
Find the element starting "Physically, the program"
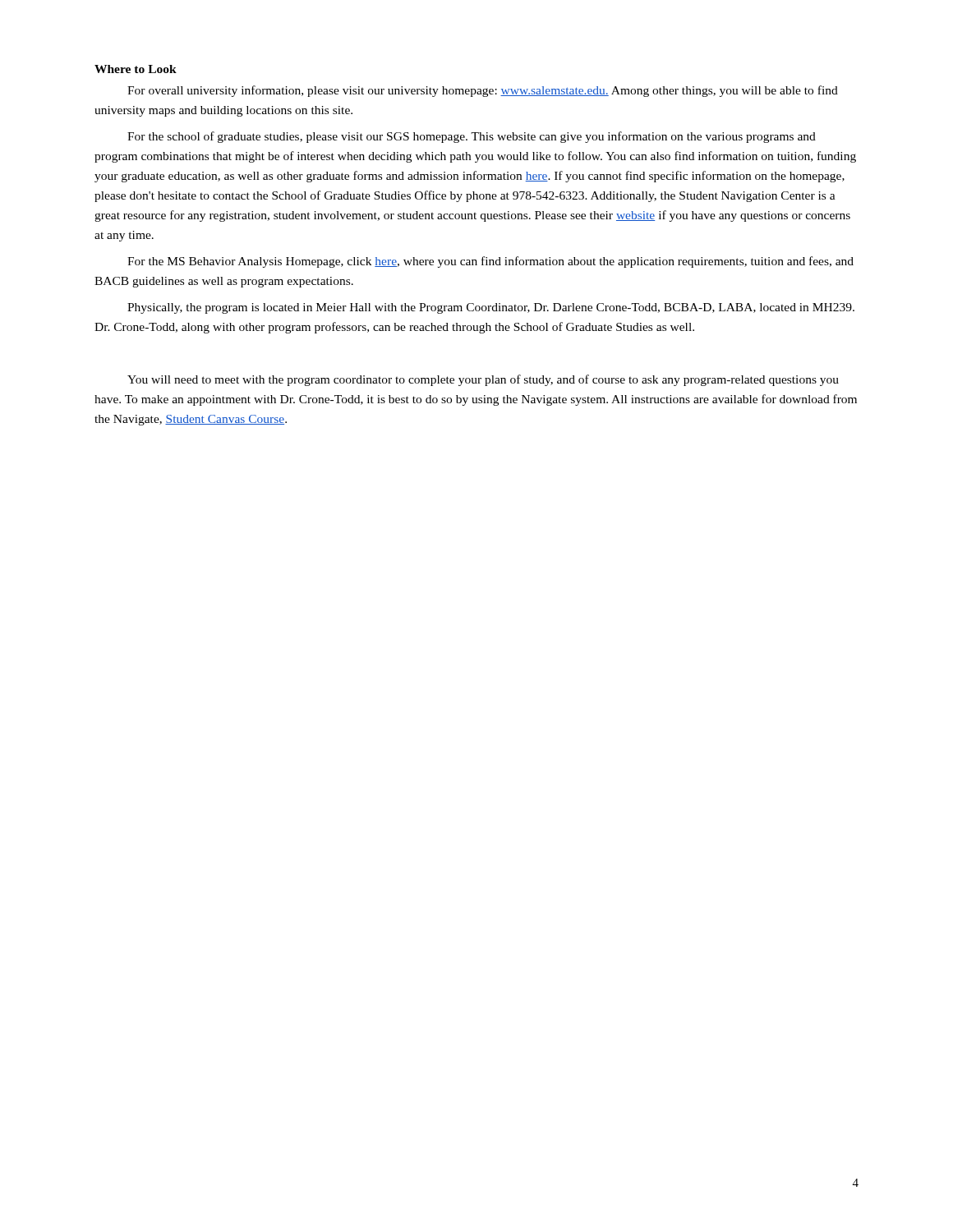[x=475, y=317]
